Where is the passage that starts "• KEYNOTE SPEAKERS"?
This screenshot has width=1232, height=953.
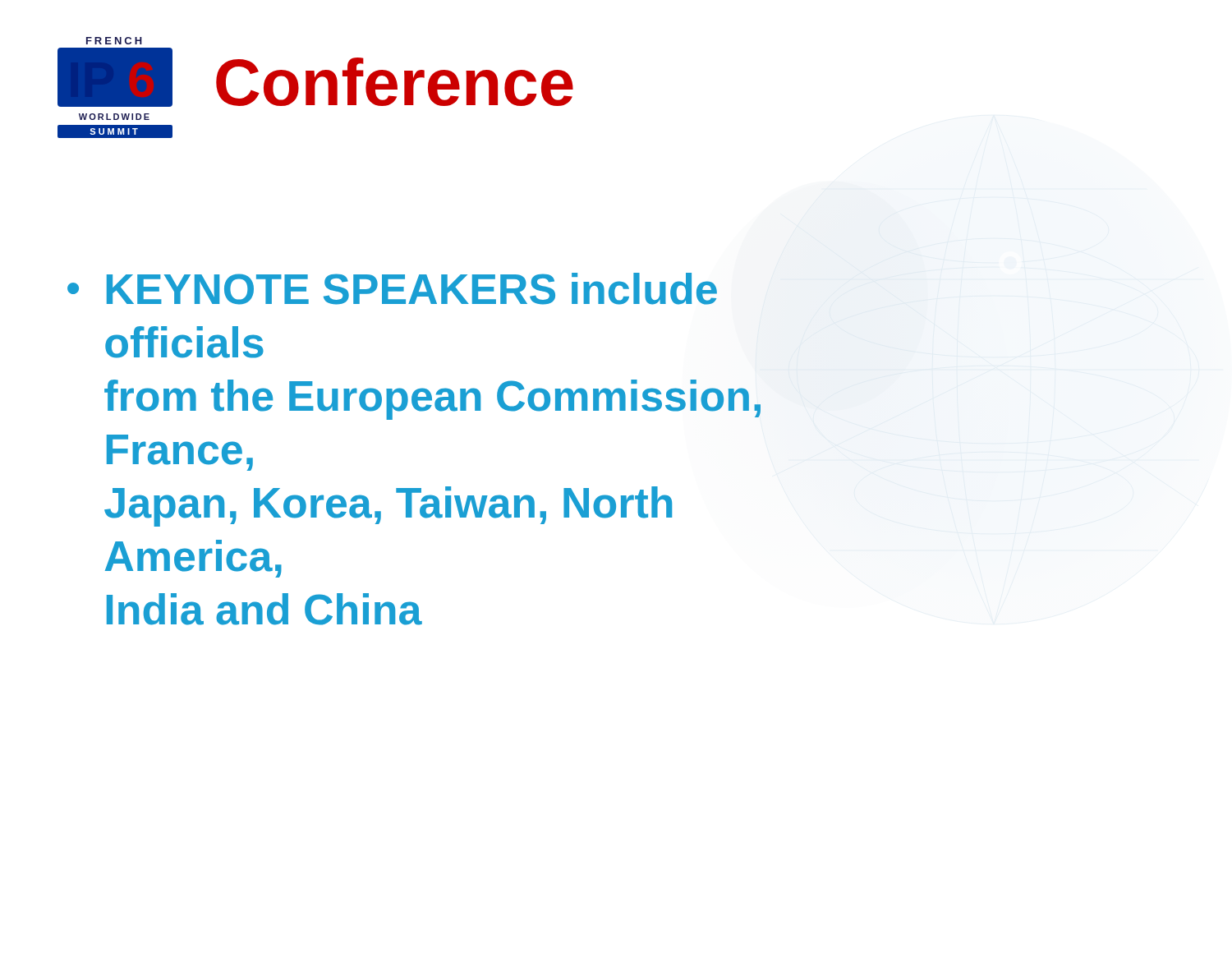(x=392, y=289)
